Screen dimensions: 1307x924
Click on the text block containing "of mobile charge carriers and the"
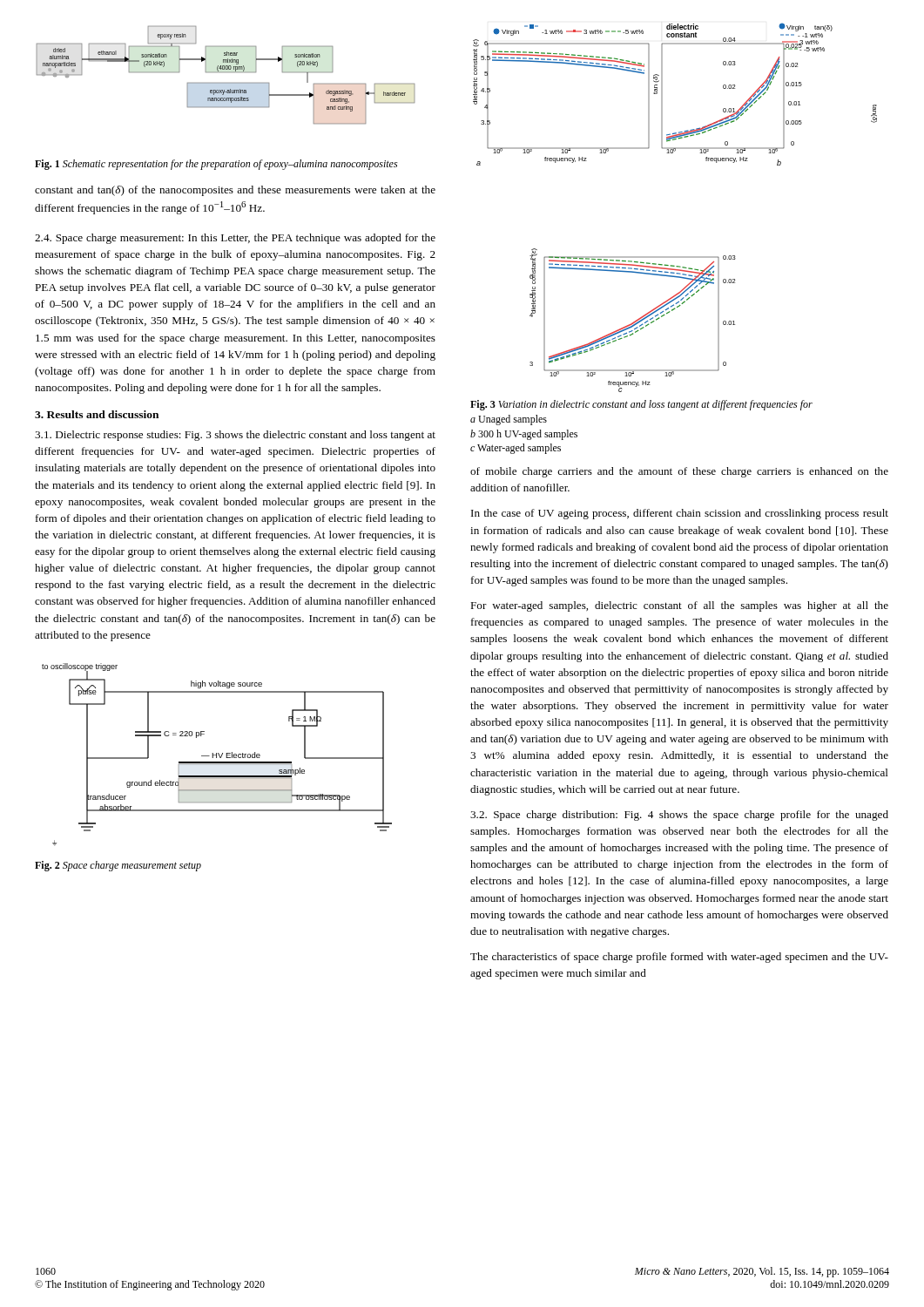679,479
